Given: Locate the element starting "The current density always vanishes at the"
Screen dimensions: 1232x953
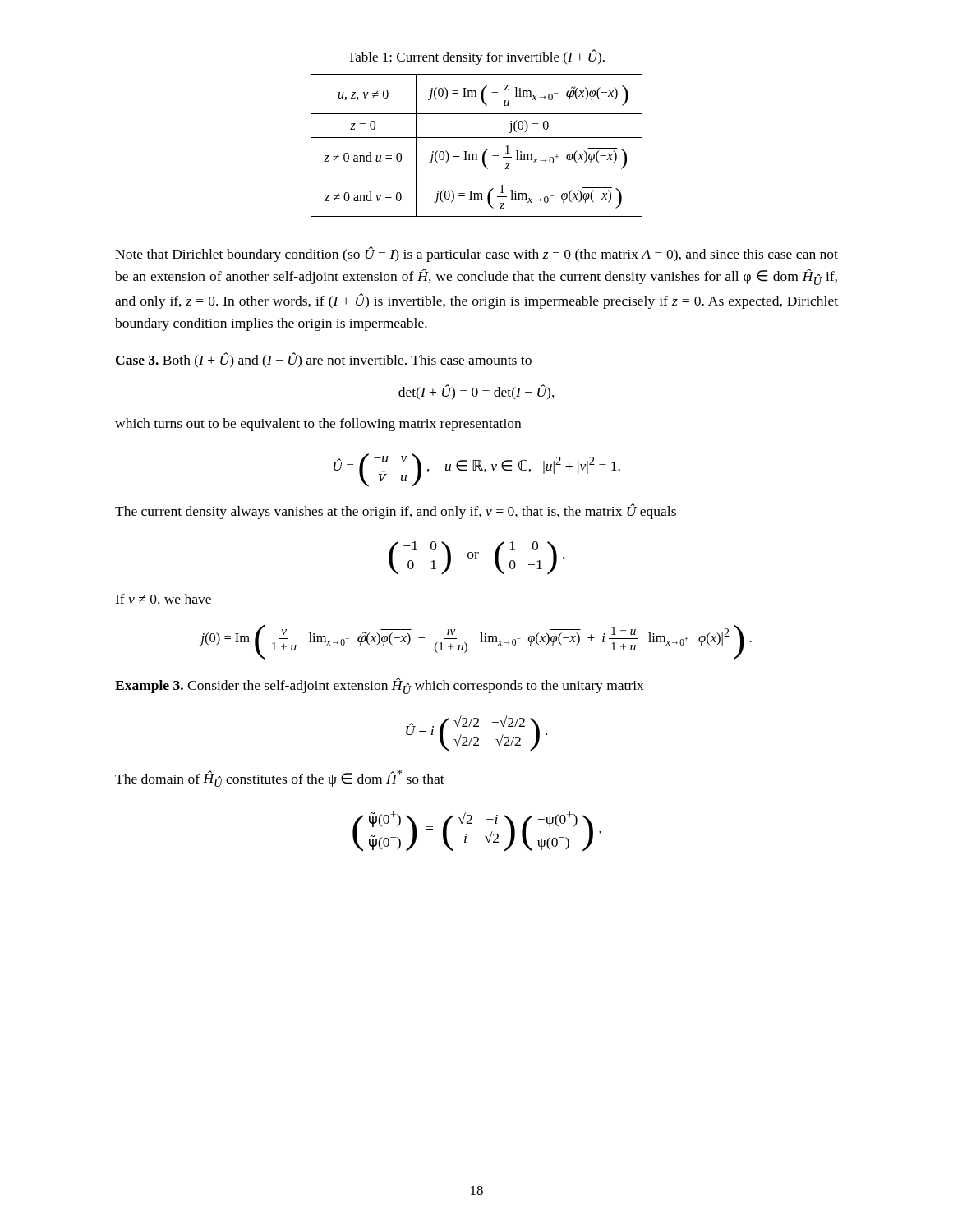Looking at the screenshot, I should pyautogui.click(x=396, y=511).
